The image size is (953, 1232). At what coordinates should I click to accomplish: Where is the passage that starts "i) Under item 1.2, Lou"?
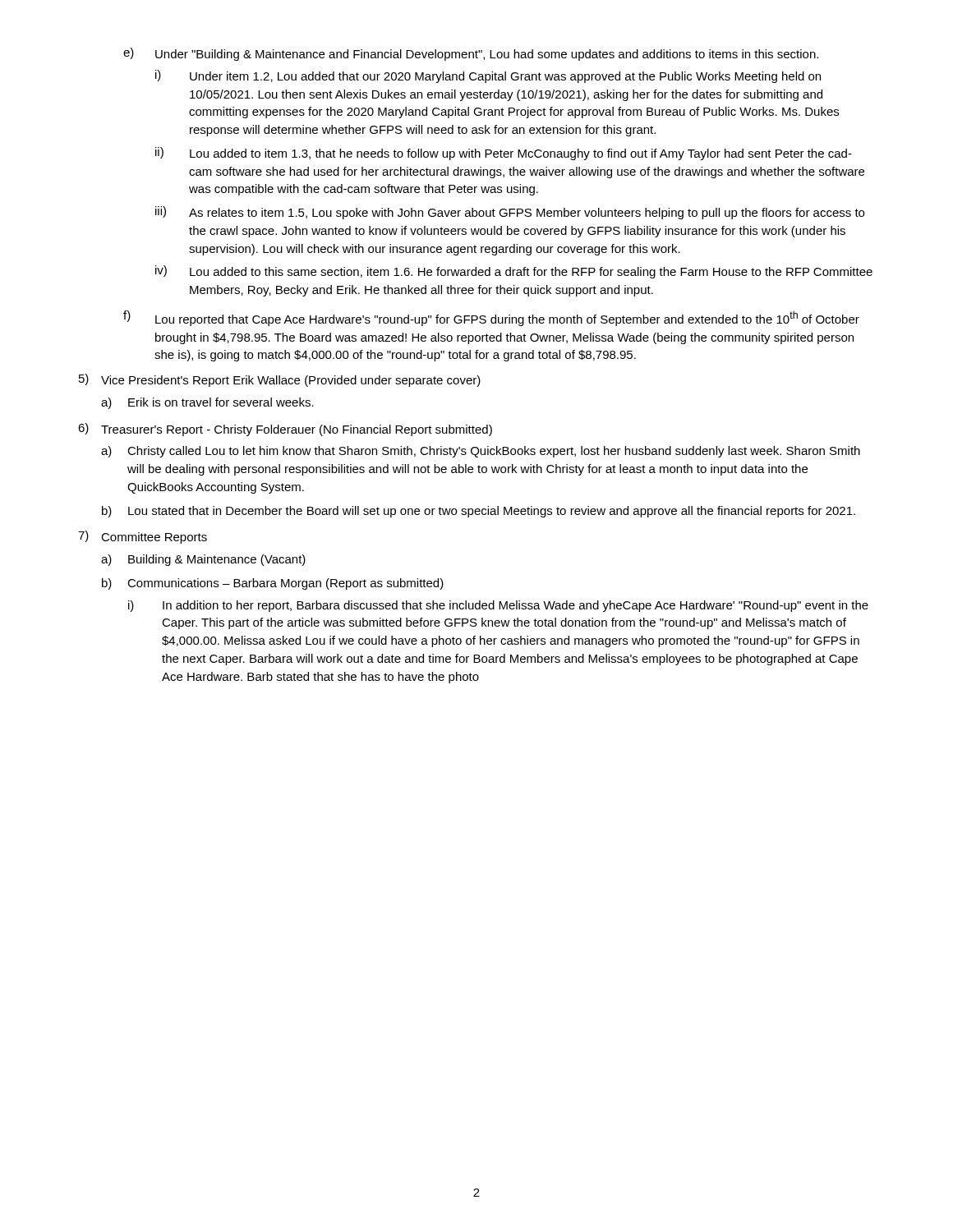[515, 103]
